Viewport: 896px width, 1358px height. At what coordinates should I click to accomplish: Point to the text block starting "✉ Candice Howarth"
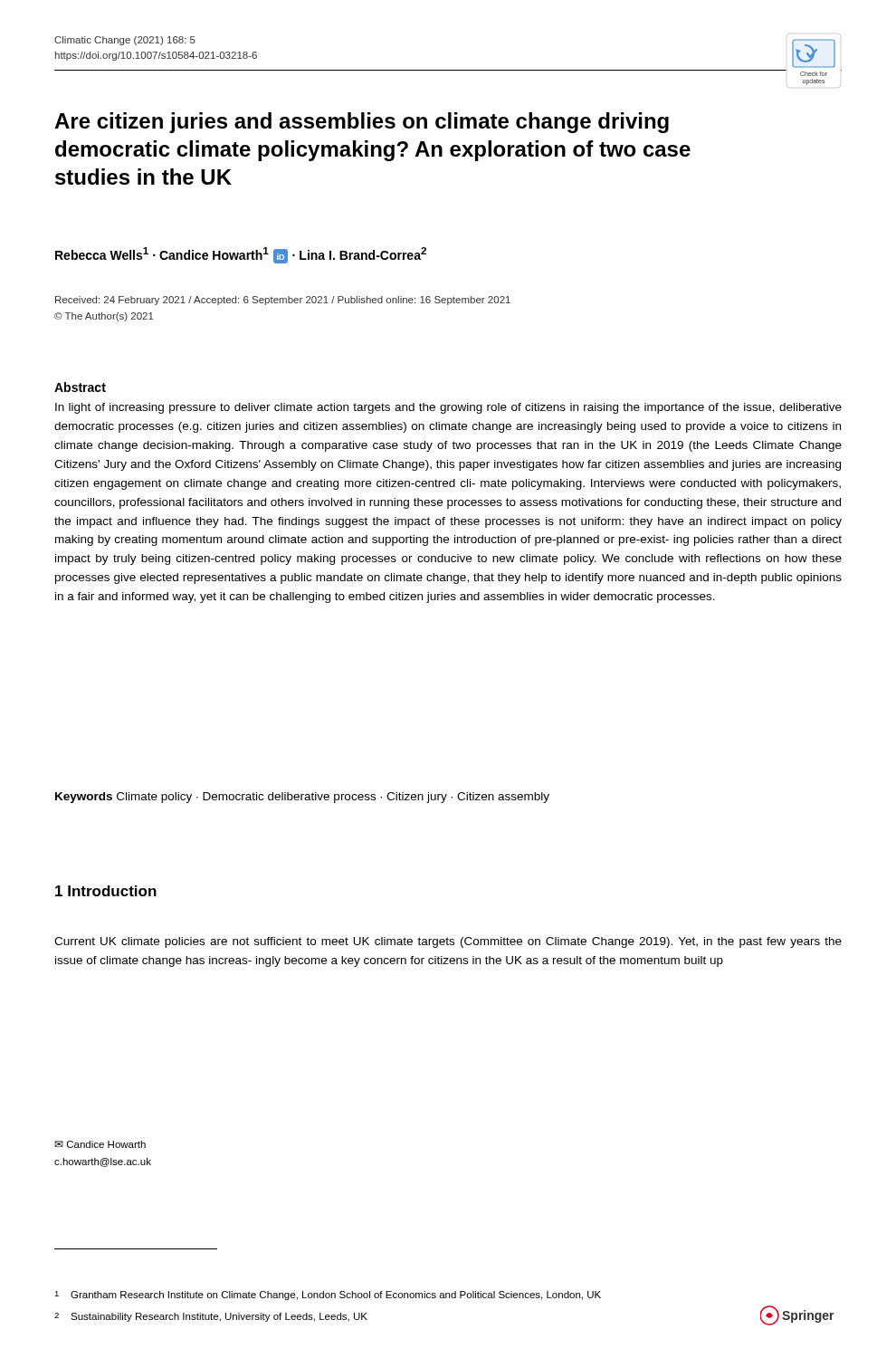100,1144
